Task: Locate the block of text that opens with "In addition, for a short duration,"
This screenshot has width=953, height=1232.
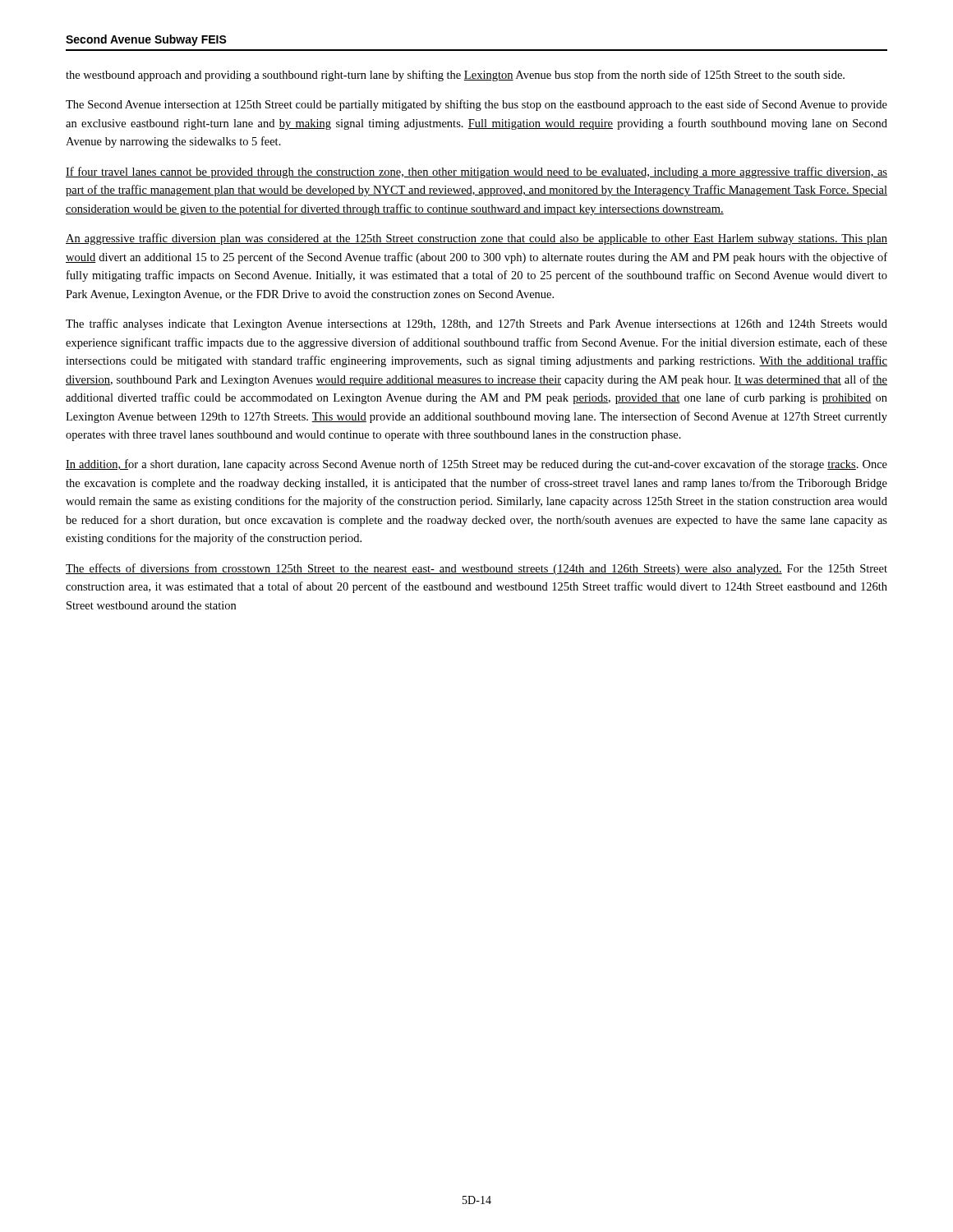Action: point(476,501)
